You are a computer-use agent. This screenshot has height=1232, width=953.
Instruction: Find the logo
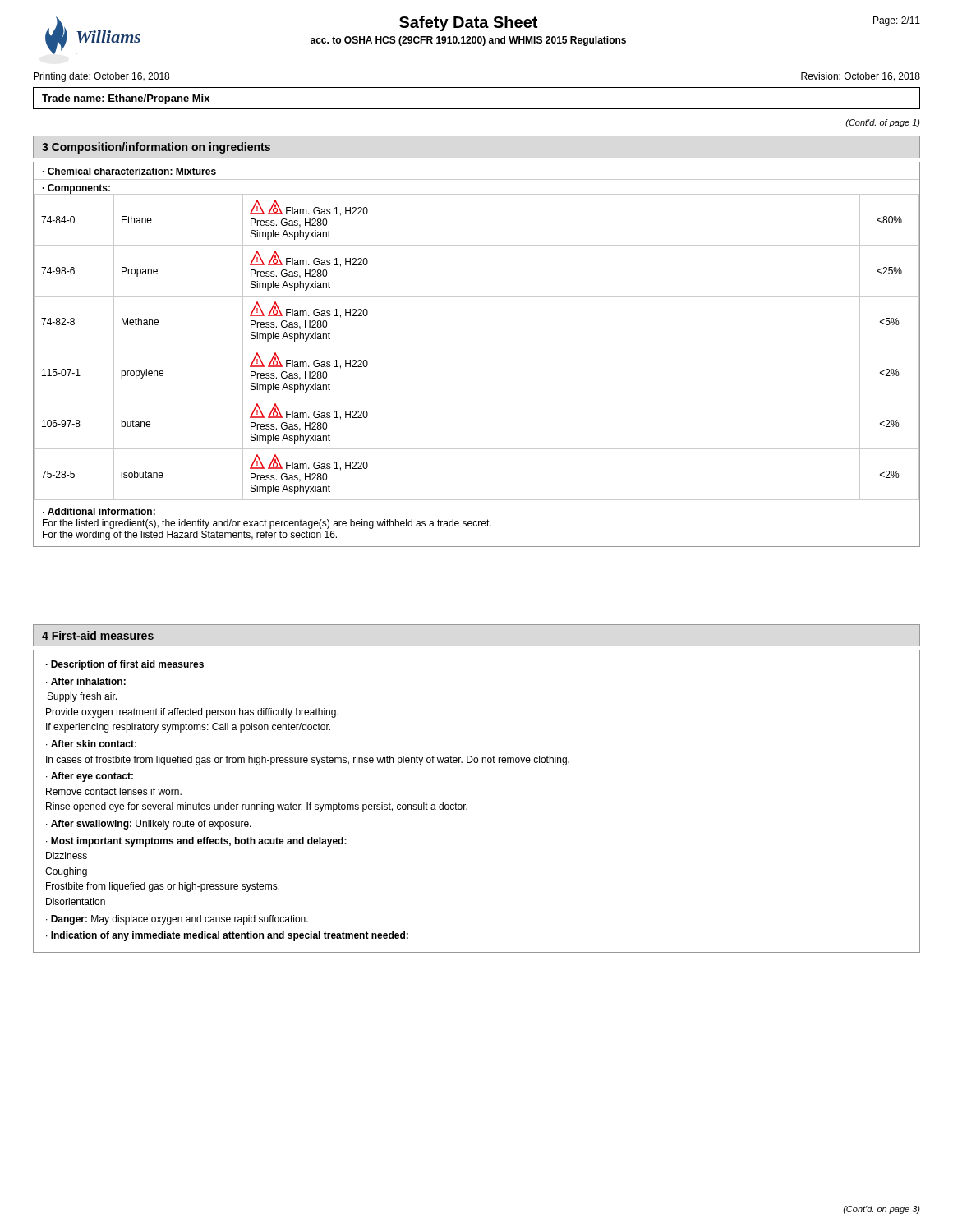[x=86, y=39]
